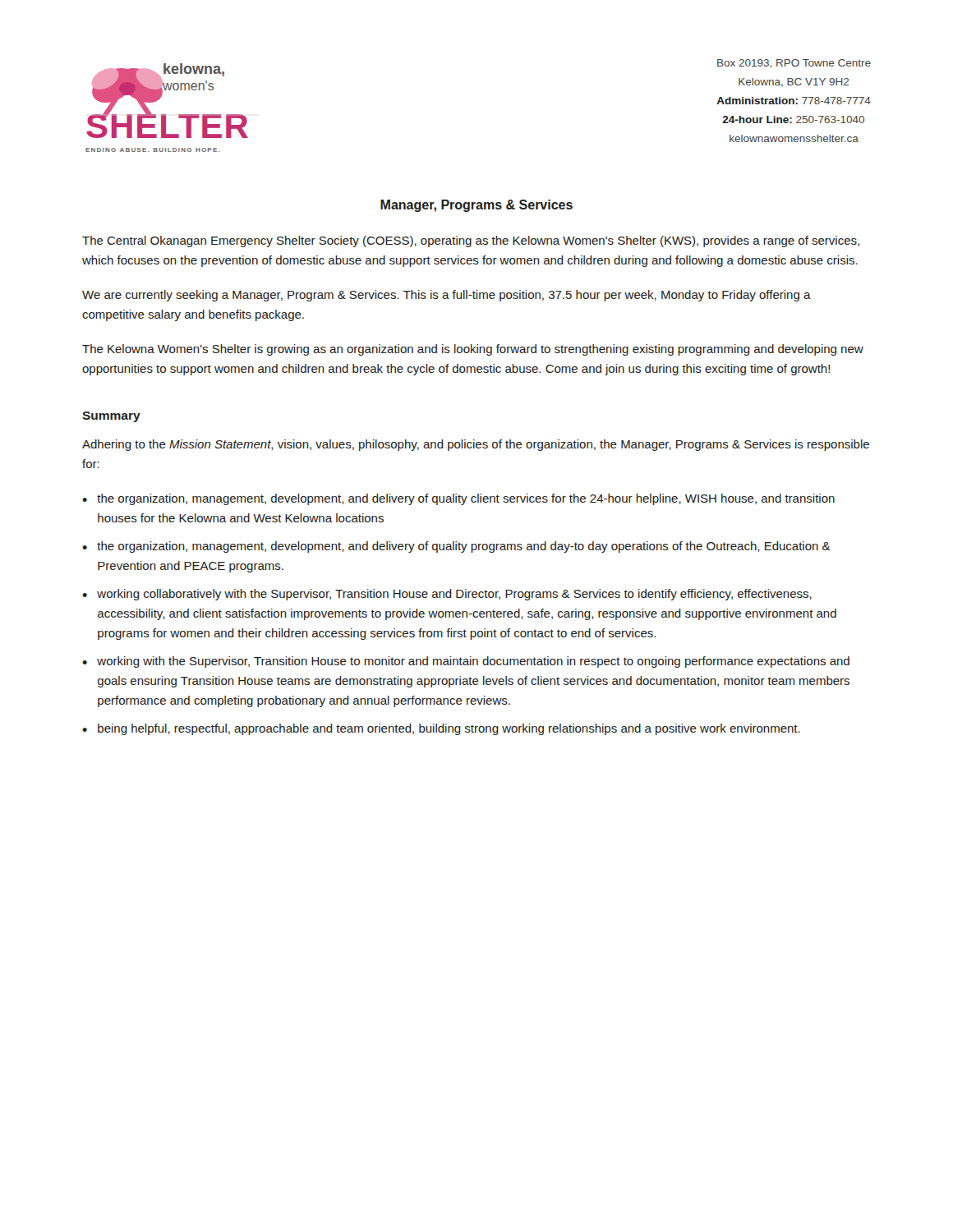Select the title
This screenshot has height=1232, width=953.
tap(476, 205)
